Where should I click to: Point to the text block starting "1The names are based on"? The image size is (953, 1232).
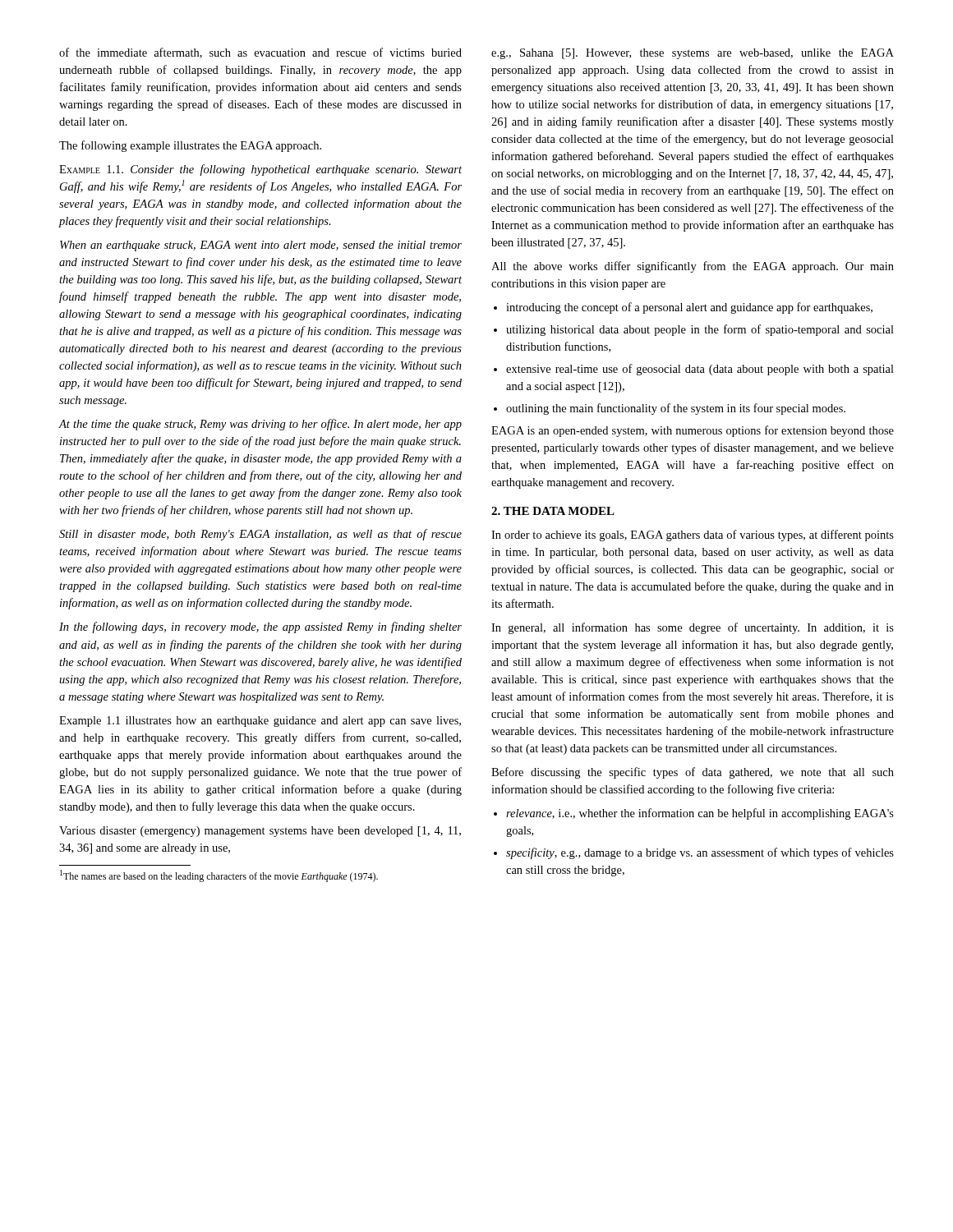point(260,876)
